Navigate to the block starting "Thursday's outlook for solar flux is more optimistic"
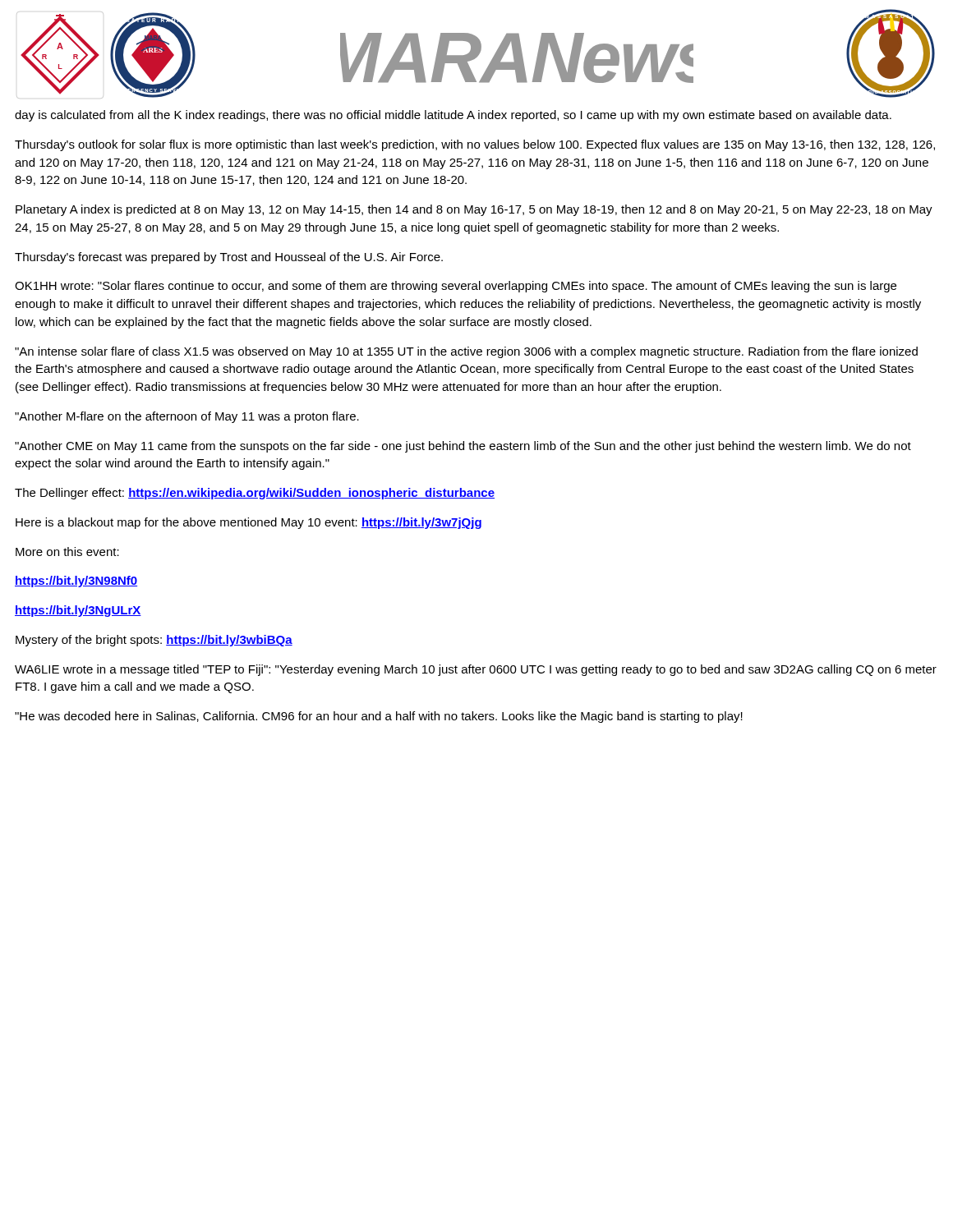The width and height of the screenshot is (953, 1232). coord(475,162)
